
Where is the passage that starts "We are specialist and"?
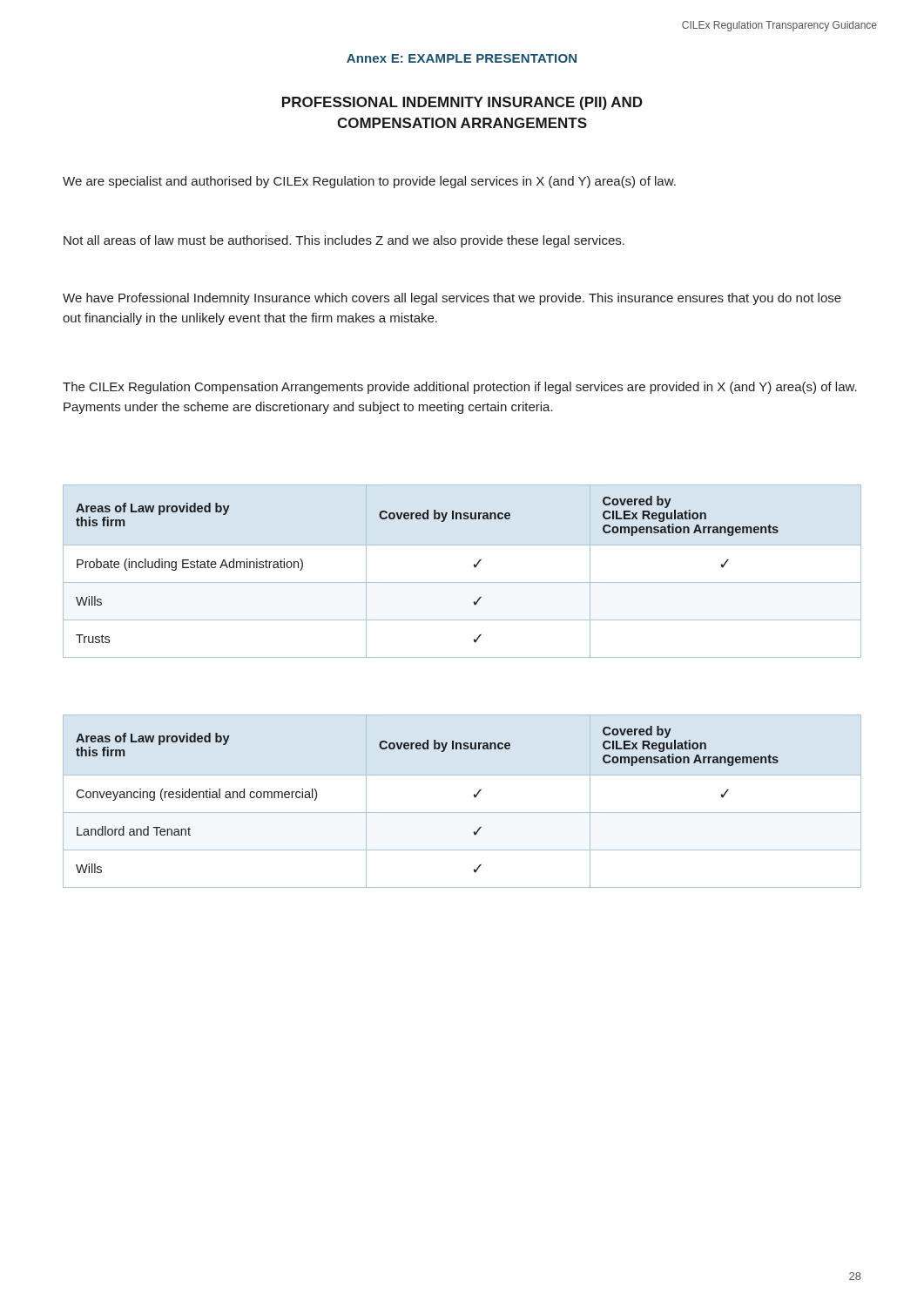[x=370, y=181]
